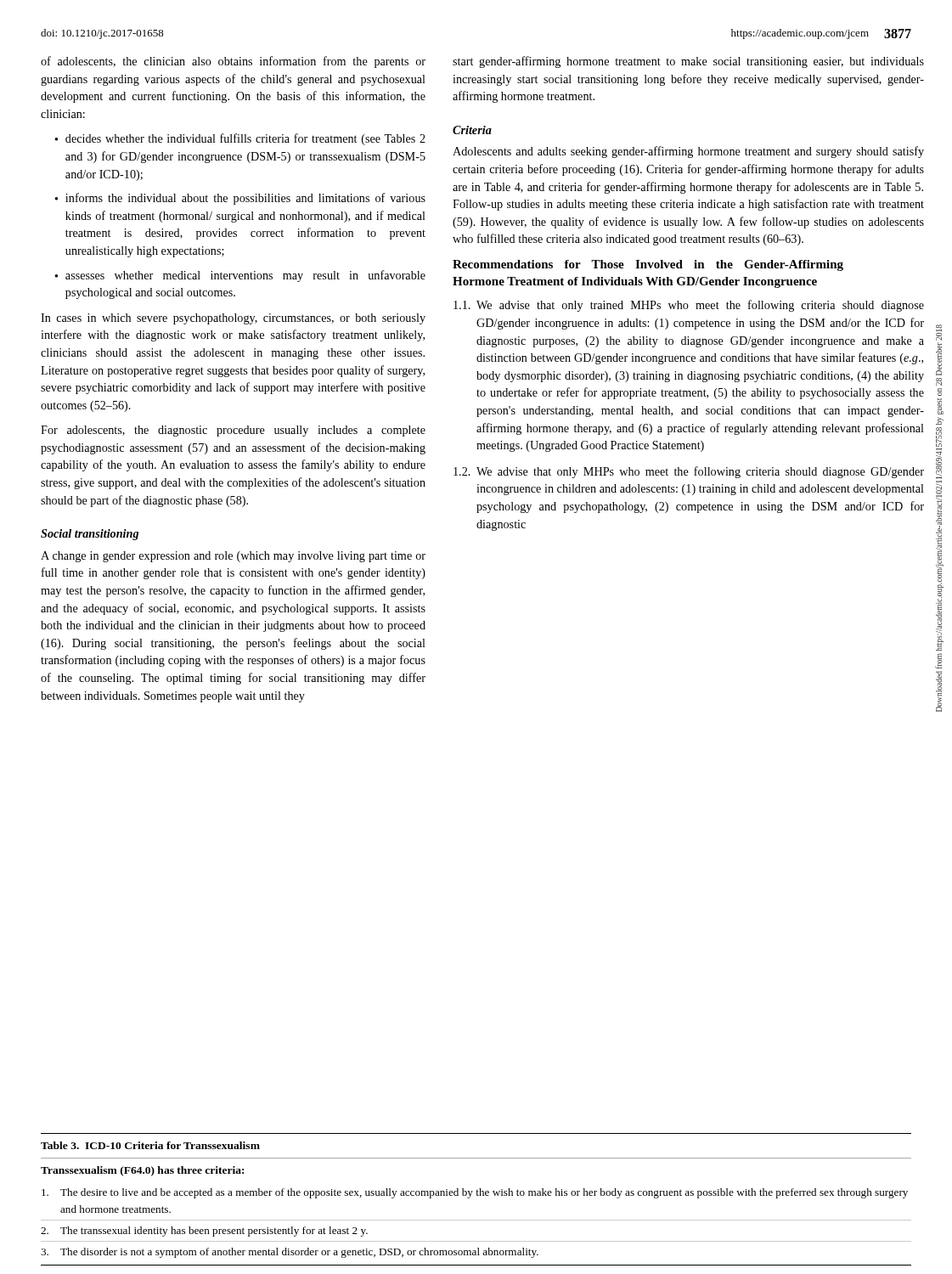Viewport: 952px width, 1274px height.
Task: Select the text starting "Recommendations for Those Involved in the Gender-Affirming"
Action: [648, 273]
